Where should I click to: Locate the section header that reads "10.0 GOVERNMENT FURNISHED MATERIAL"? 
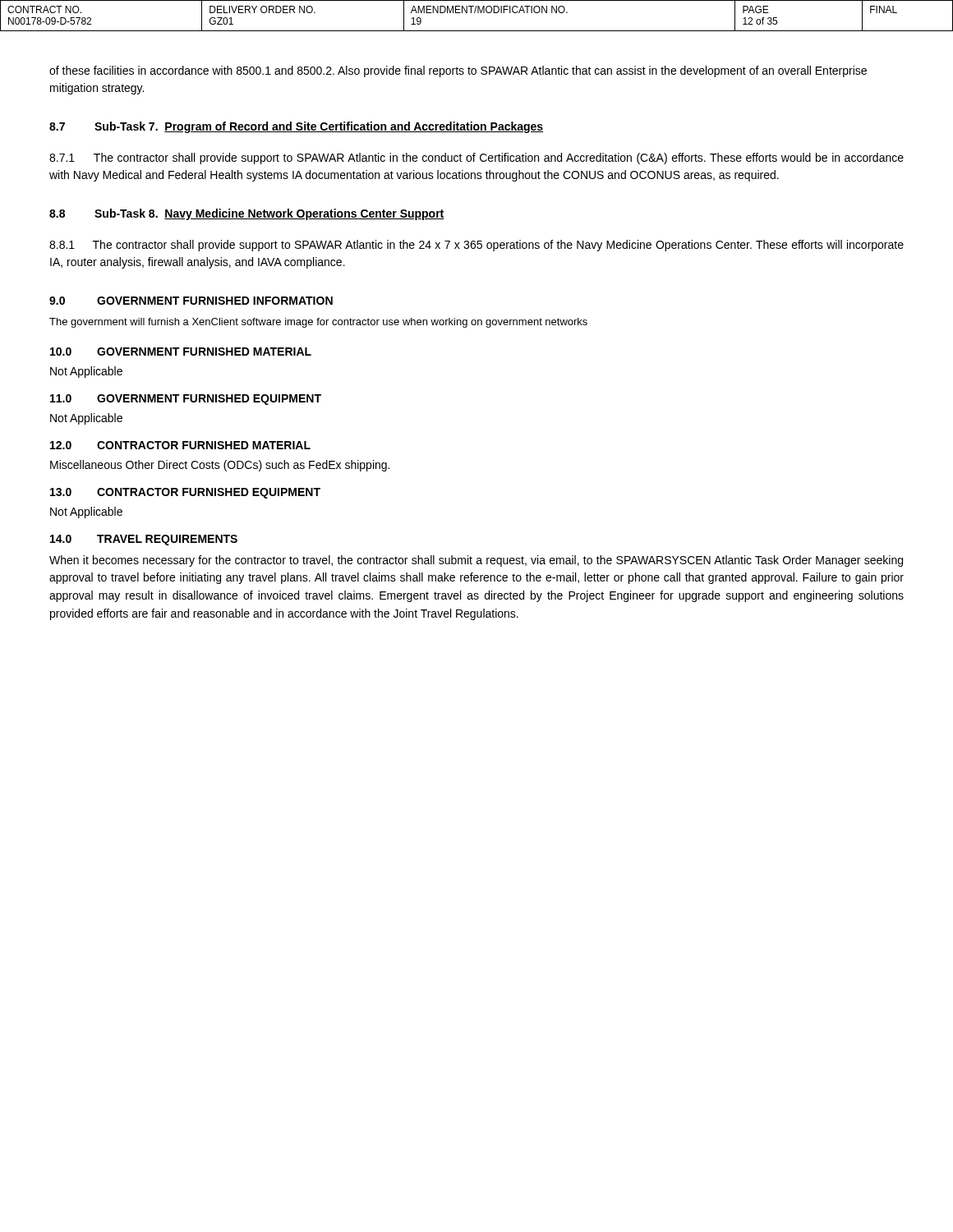pyautogui.click(x=180, y=351)
